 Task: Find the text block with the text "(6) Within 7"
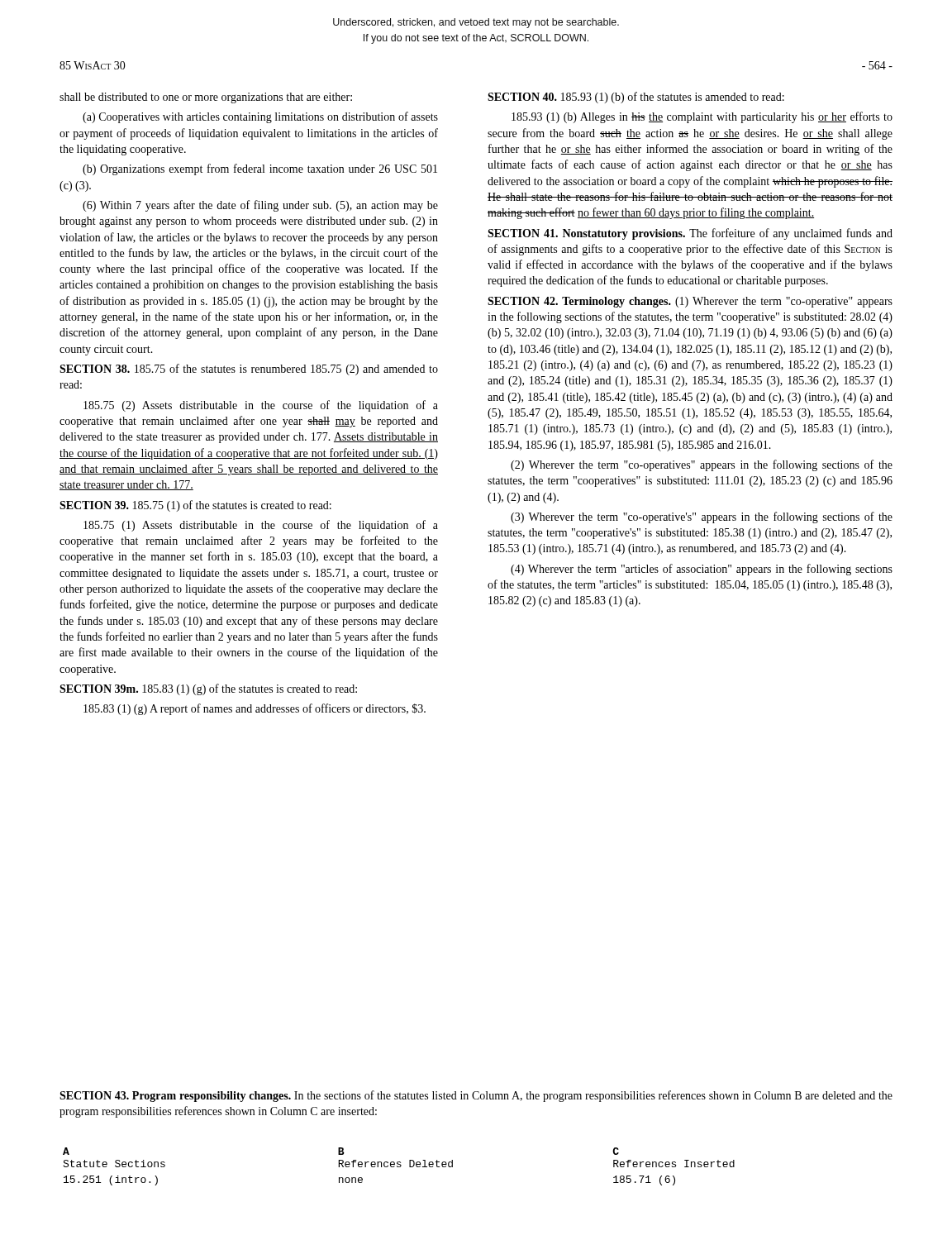tap(249, 277)
